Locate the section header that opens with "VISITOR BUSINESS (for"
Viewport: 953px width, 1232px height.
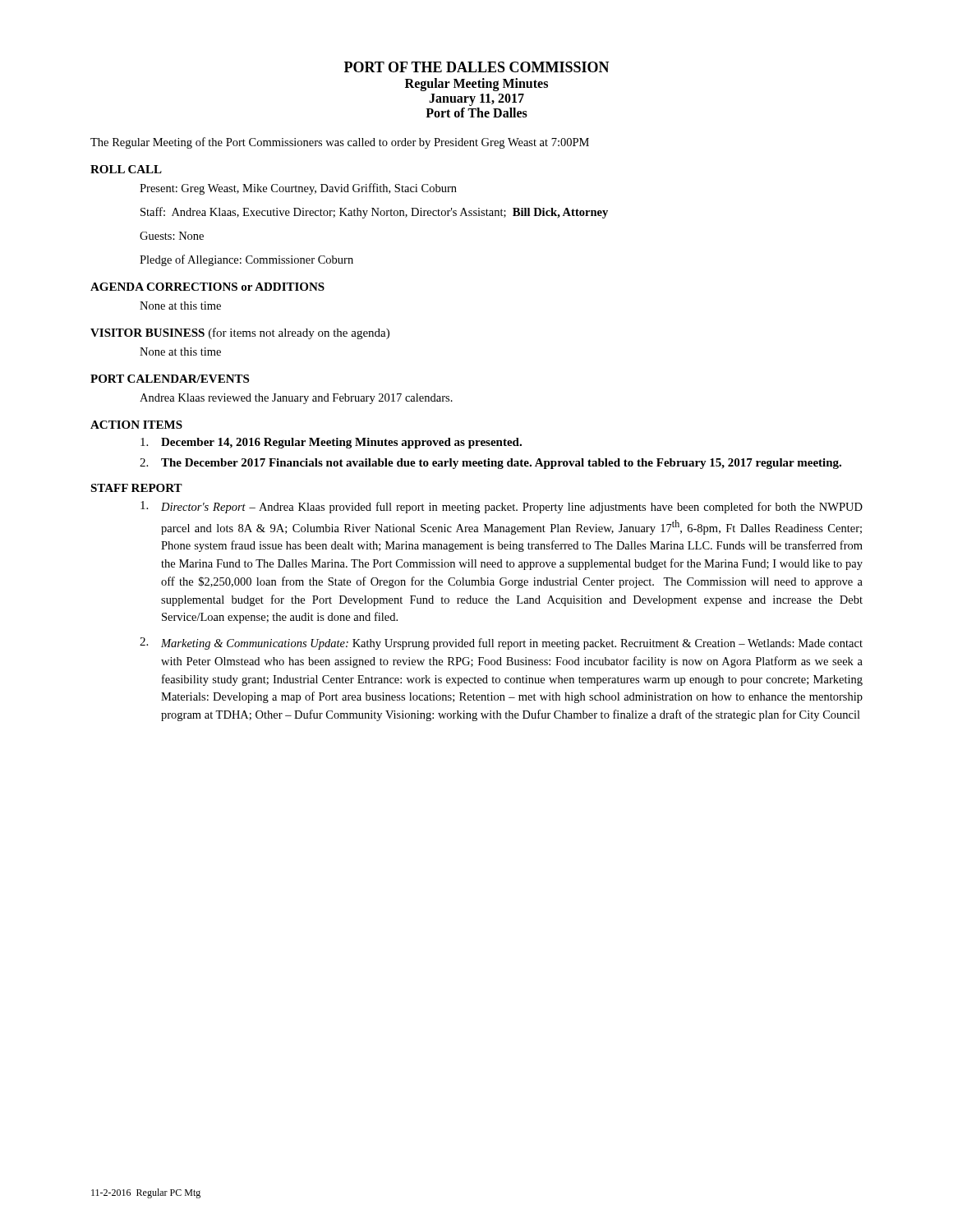240,333
